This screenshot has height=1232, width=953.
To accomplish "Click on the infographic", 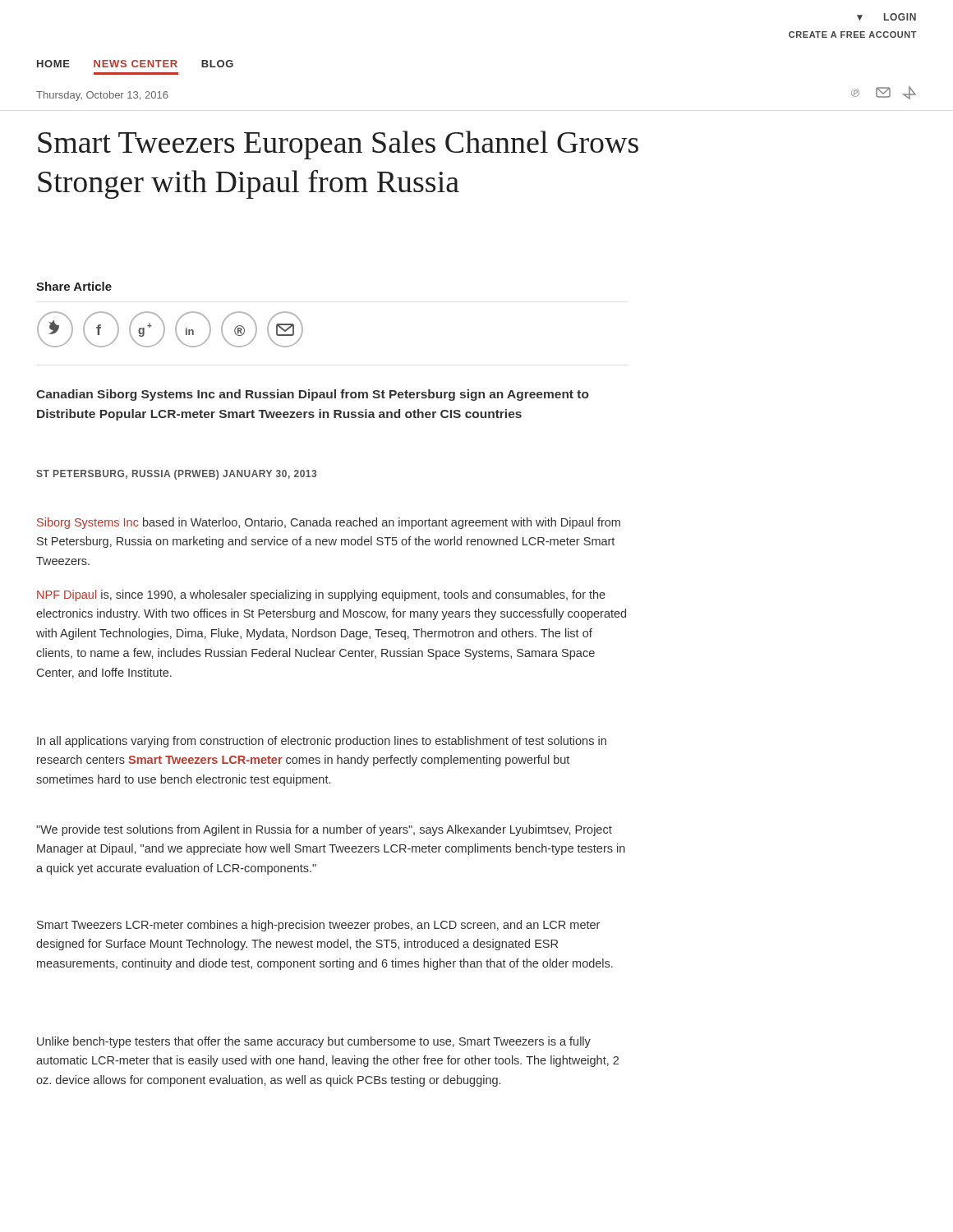I will 170,336.
